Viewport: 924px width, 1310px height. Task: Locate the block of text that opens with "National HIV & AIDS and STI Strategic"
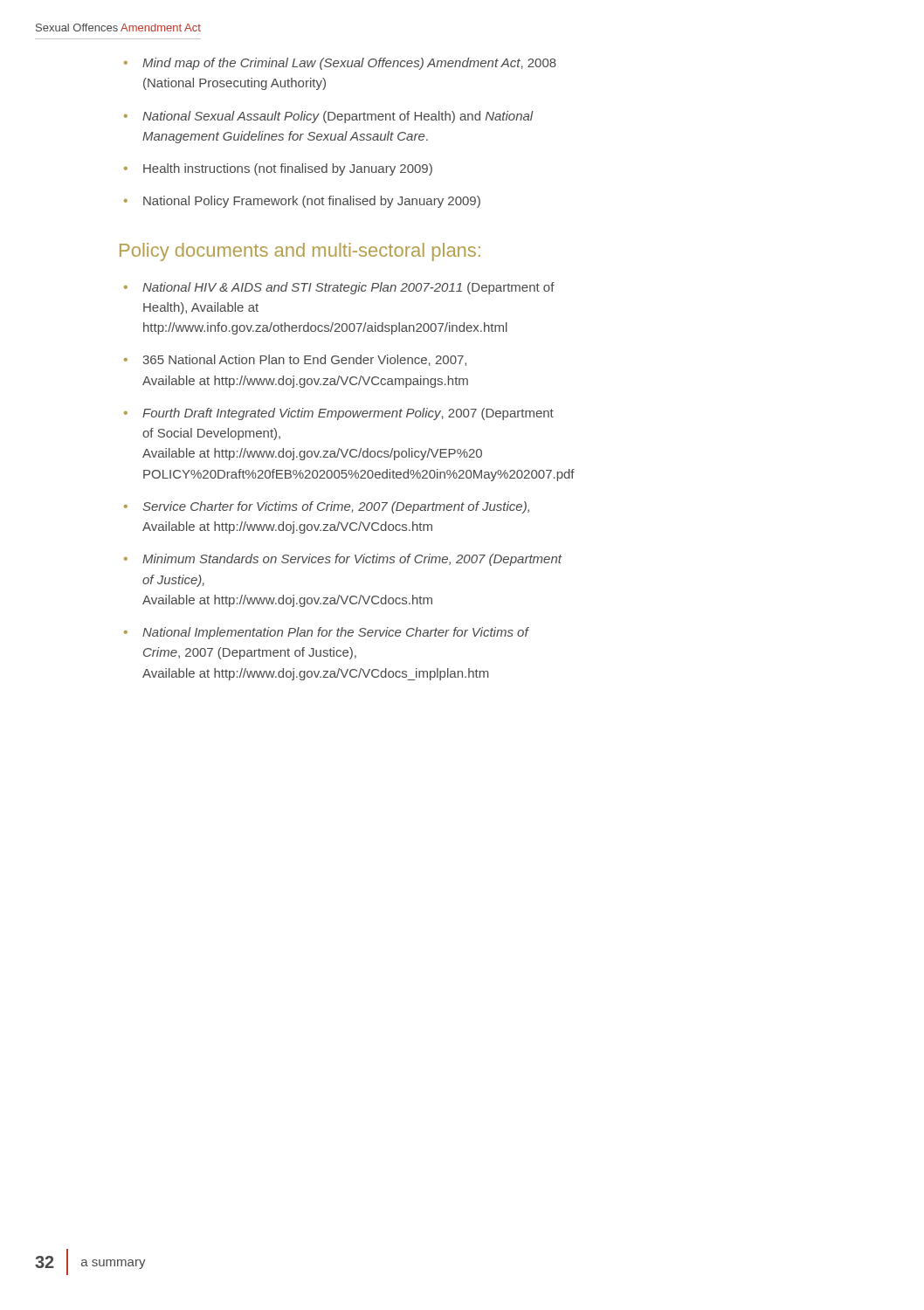[348, 288]
